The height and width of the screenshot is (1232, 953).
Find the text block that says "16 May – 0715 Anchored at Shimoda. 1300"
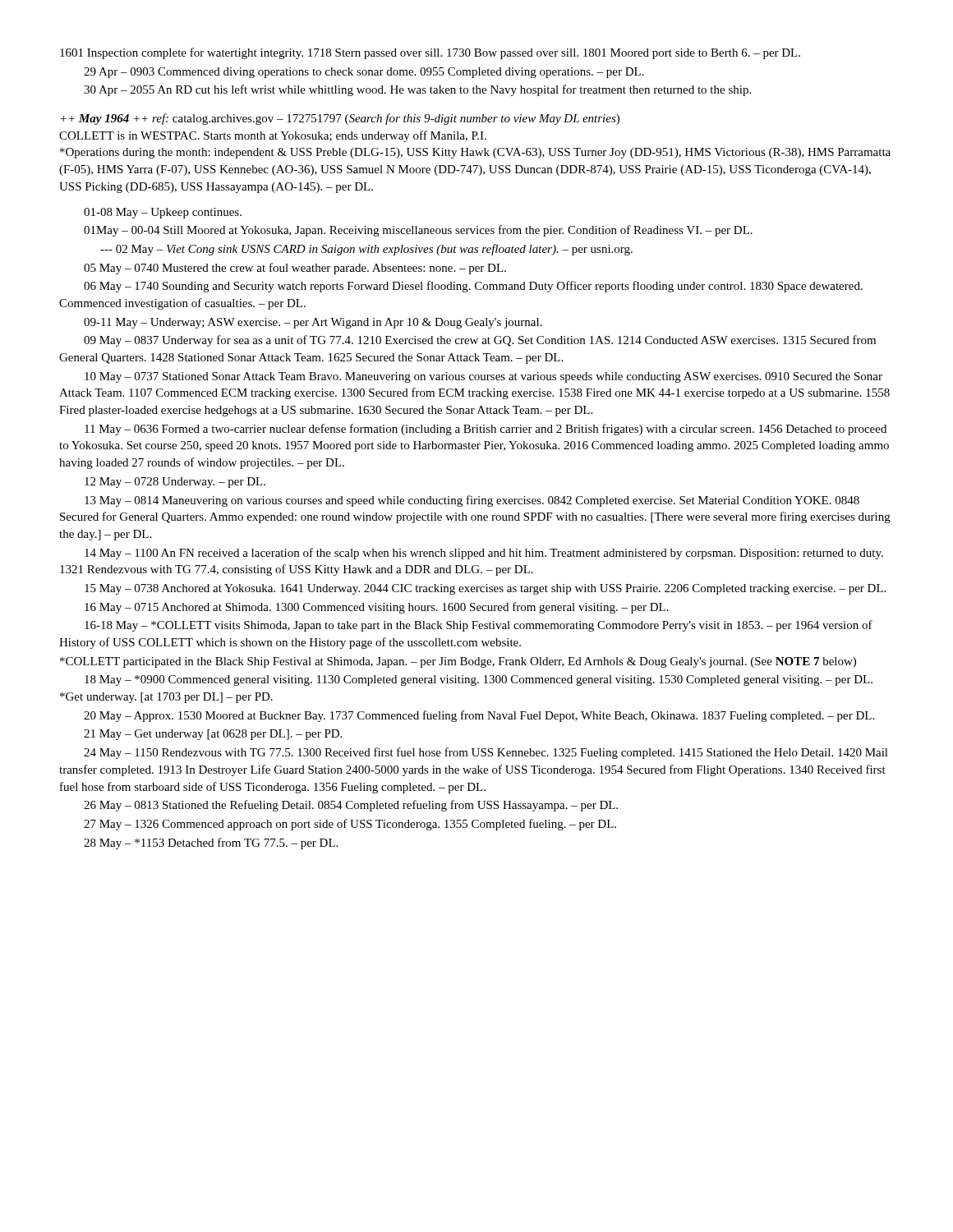coord(476,607)
